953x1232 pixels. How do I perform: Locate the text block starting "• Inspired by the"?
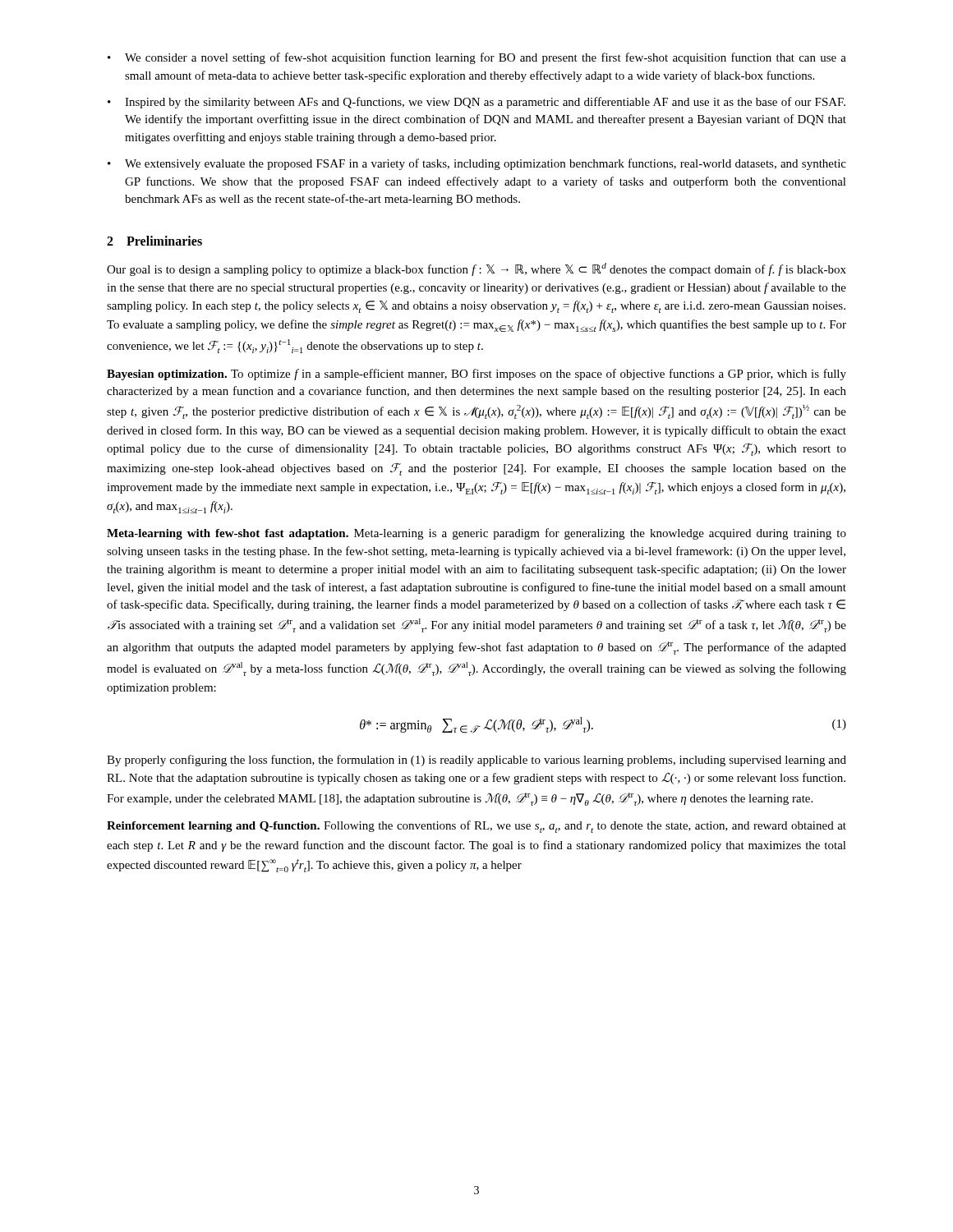click(x=476, y=120)
